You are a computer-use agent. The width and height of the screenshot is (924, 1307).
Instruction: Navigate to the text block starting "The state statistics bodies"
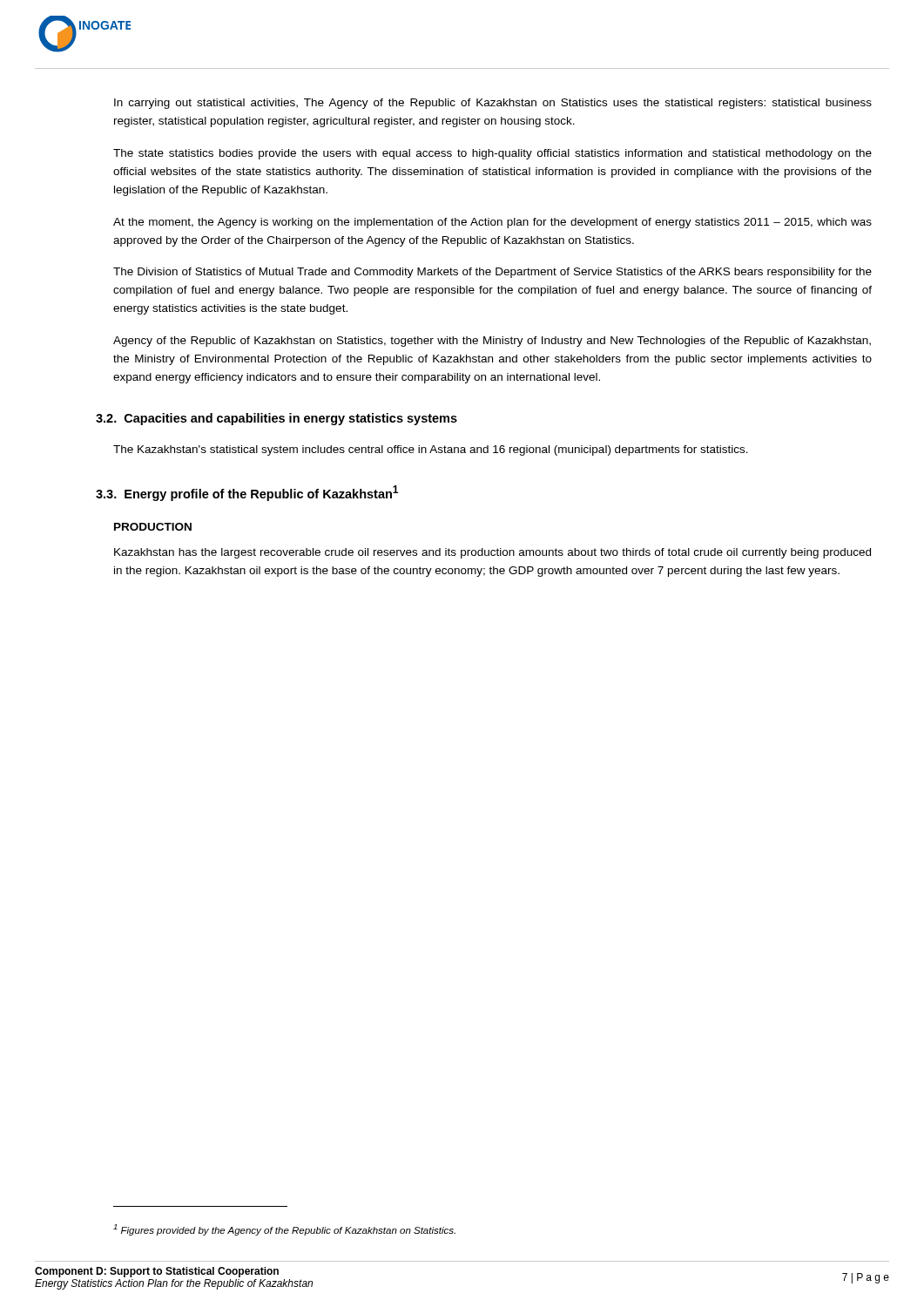(x=492, y=172)
